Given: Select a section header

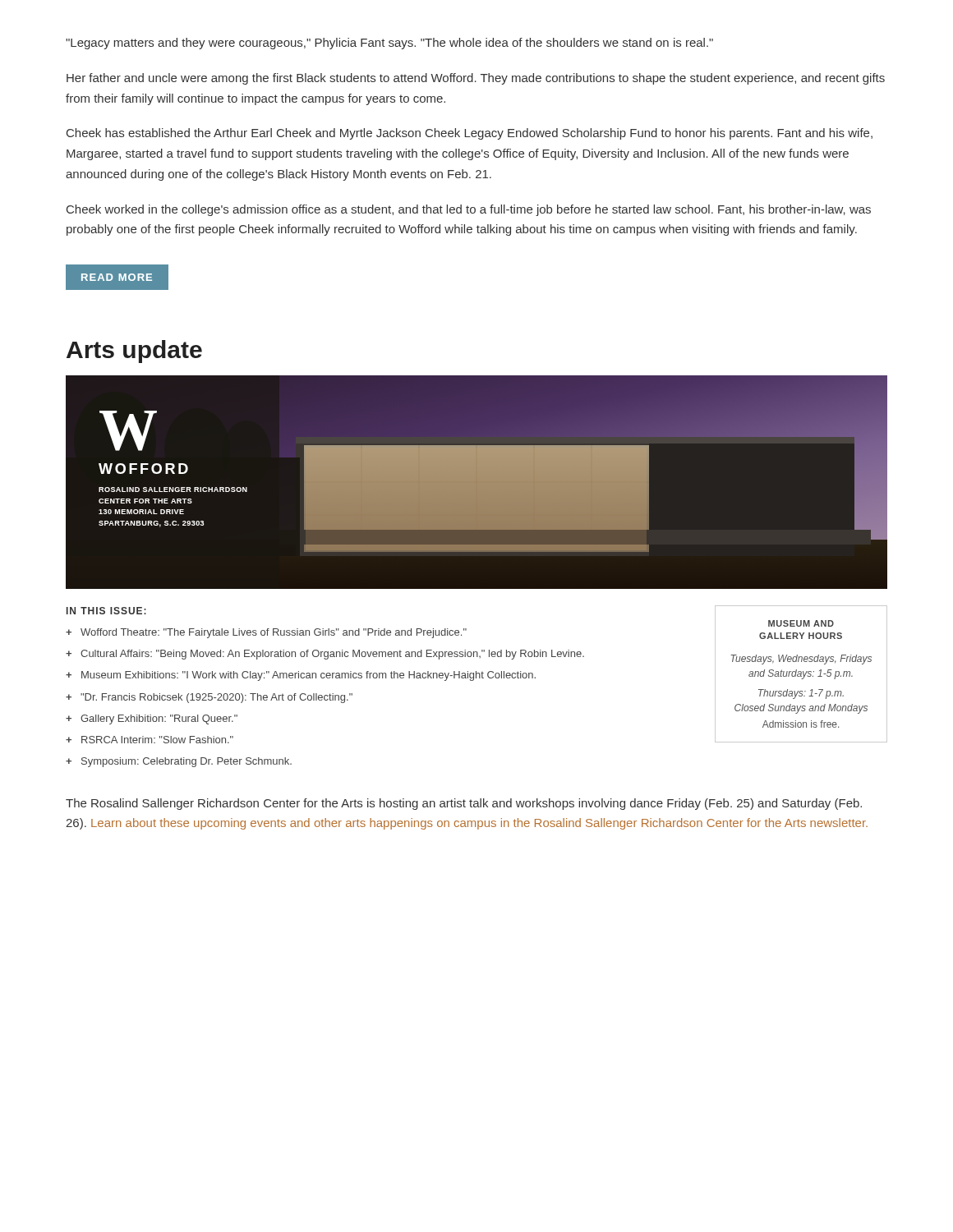Looking at the screenshot, I should (x=134, y=350).
